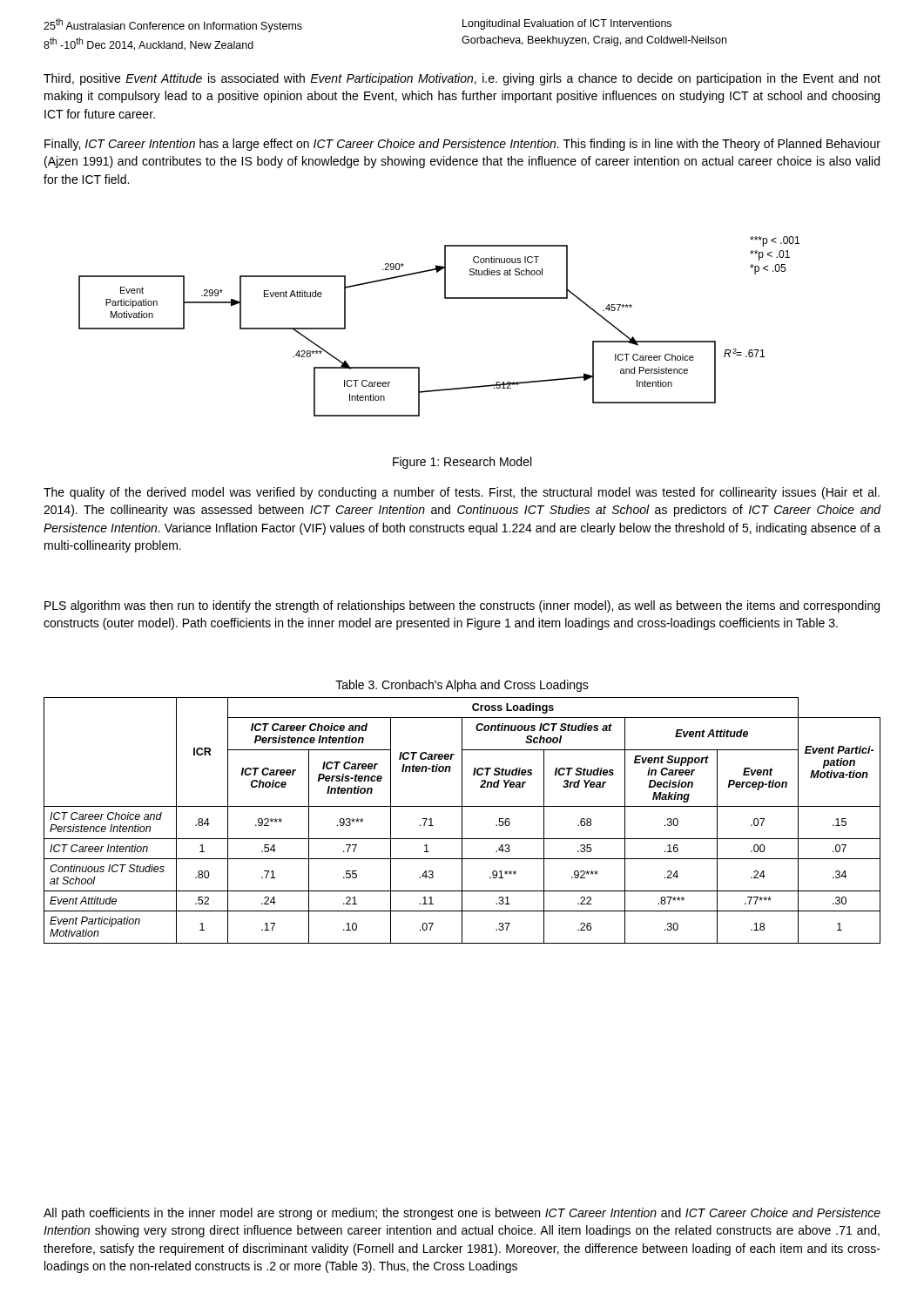Navigate to the text block starting "All path coefficients in the"
924x1307 pixels.
click(462, 1239)
